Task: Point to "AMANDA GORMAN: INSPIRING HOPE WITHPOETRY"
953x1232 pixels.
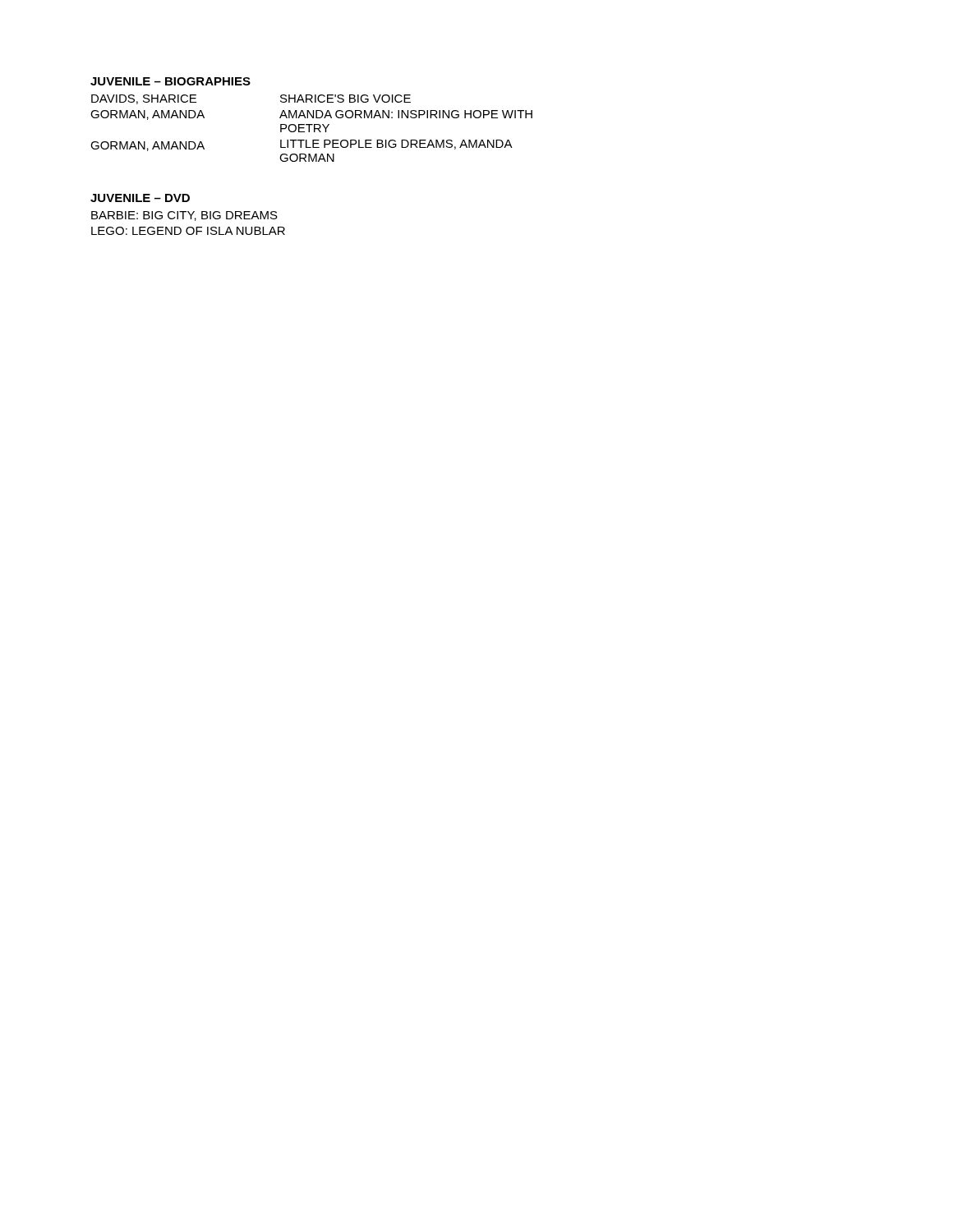Action: (406, 121)
